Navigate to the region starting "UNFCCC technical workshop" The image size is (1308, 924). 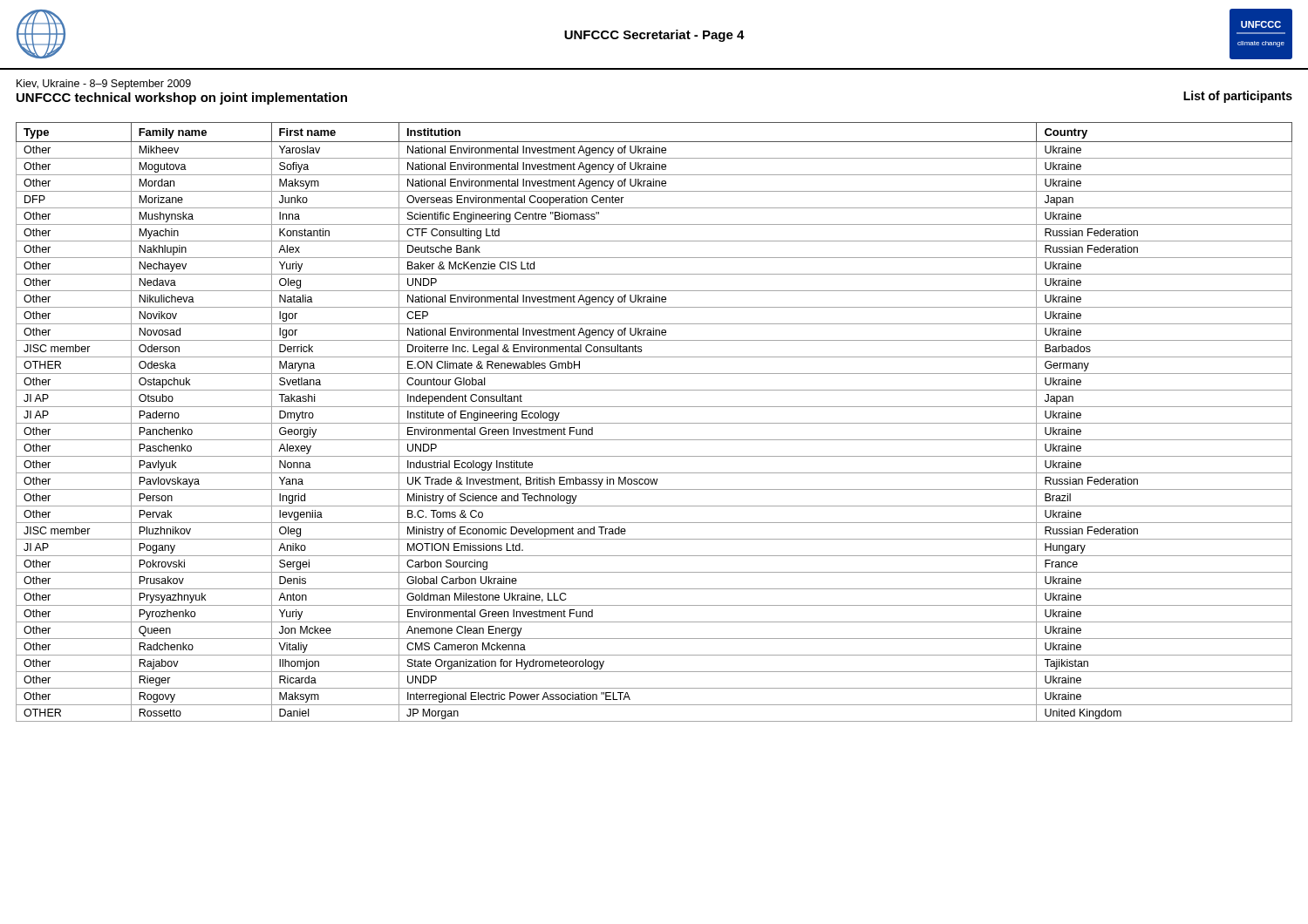tap(182, 97)
